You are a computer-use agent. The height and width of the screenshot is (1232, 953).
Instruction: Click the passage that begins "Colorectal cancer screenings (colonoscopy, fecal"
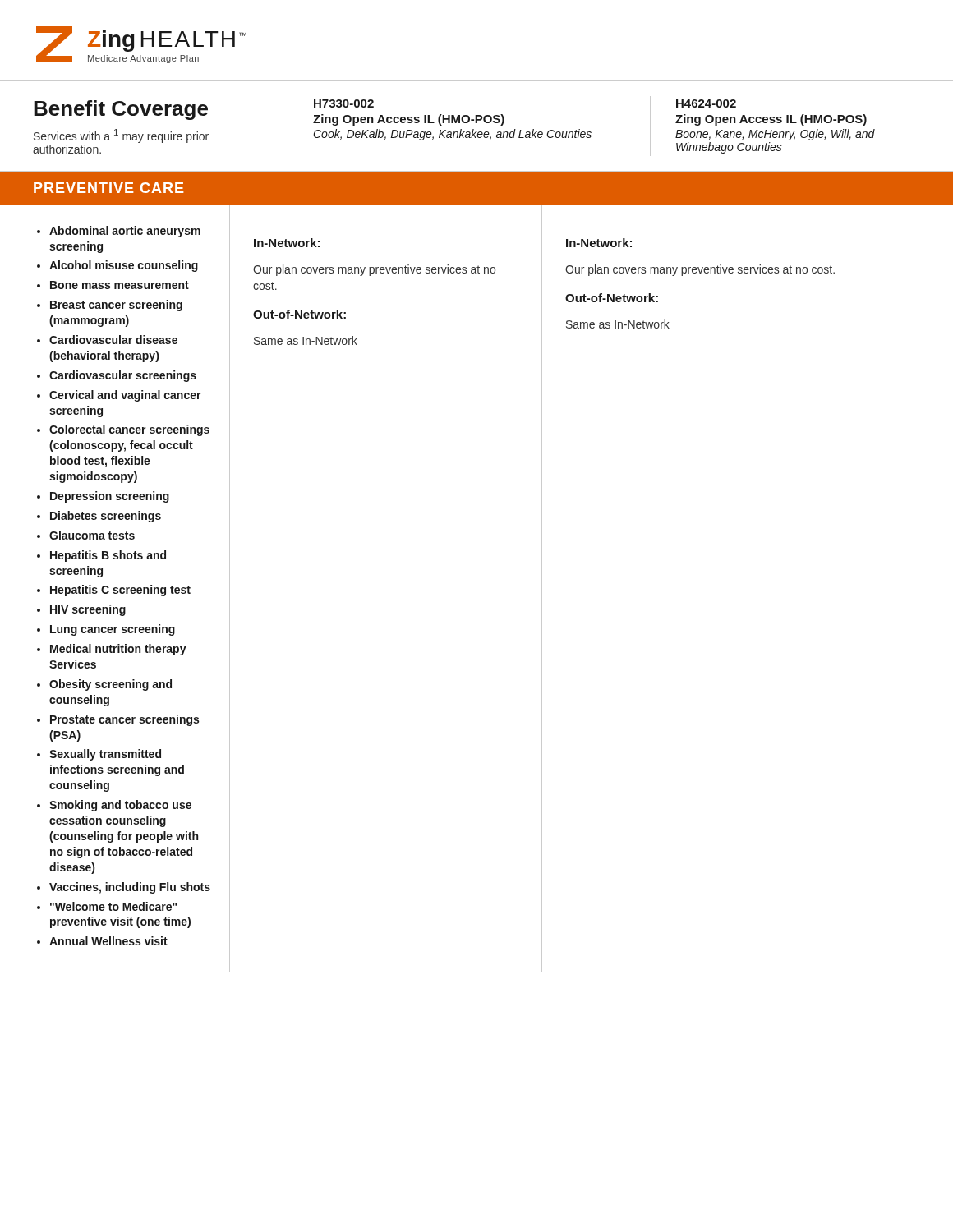pyautogui.click(x=130, y=453)
